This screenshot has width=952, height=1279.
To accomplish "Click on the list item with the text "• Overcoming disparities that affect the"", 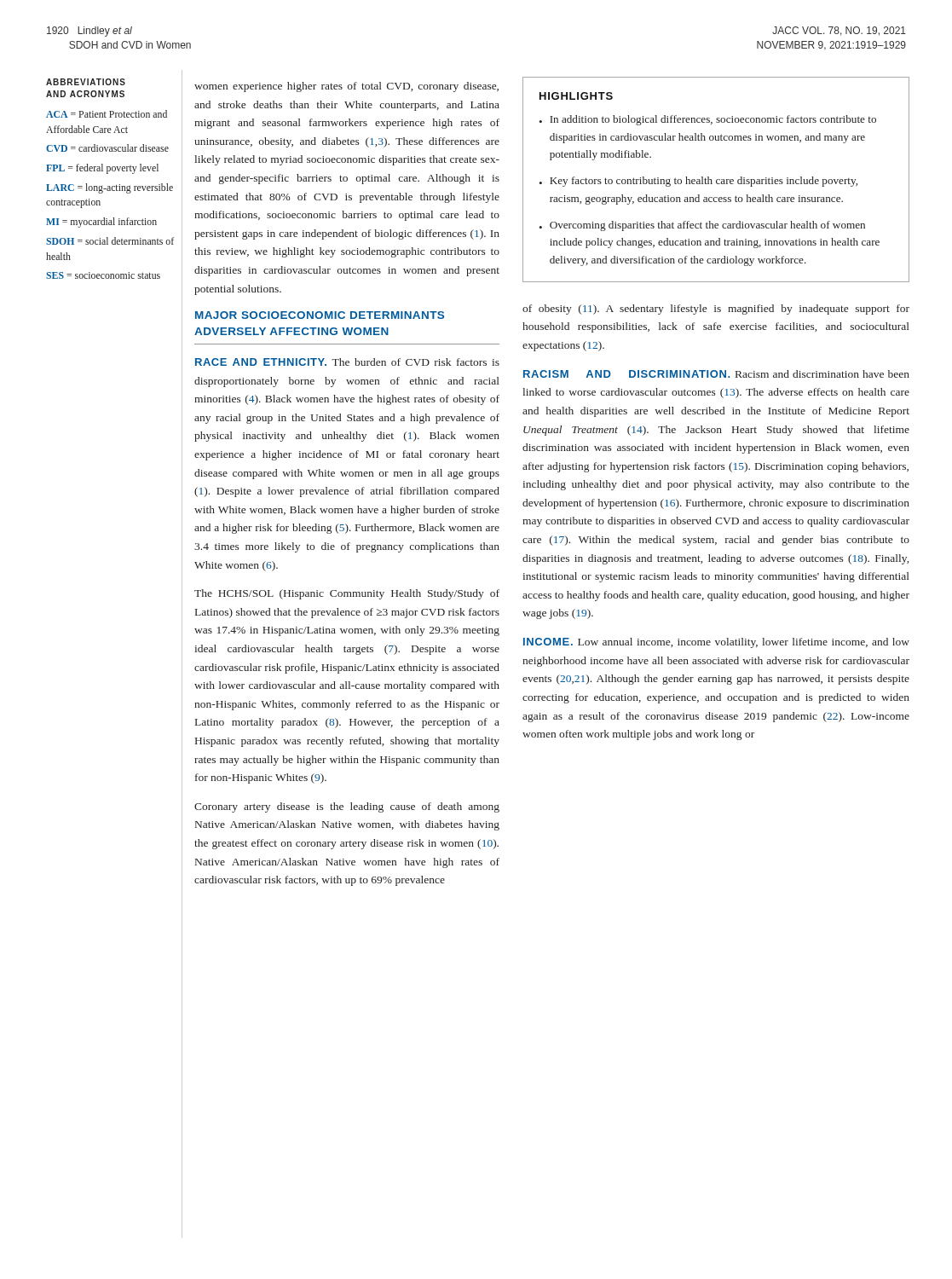I will [x=716, y=243].
